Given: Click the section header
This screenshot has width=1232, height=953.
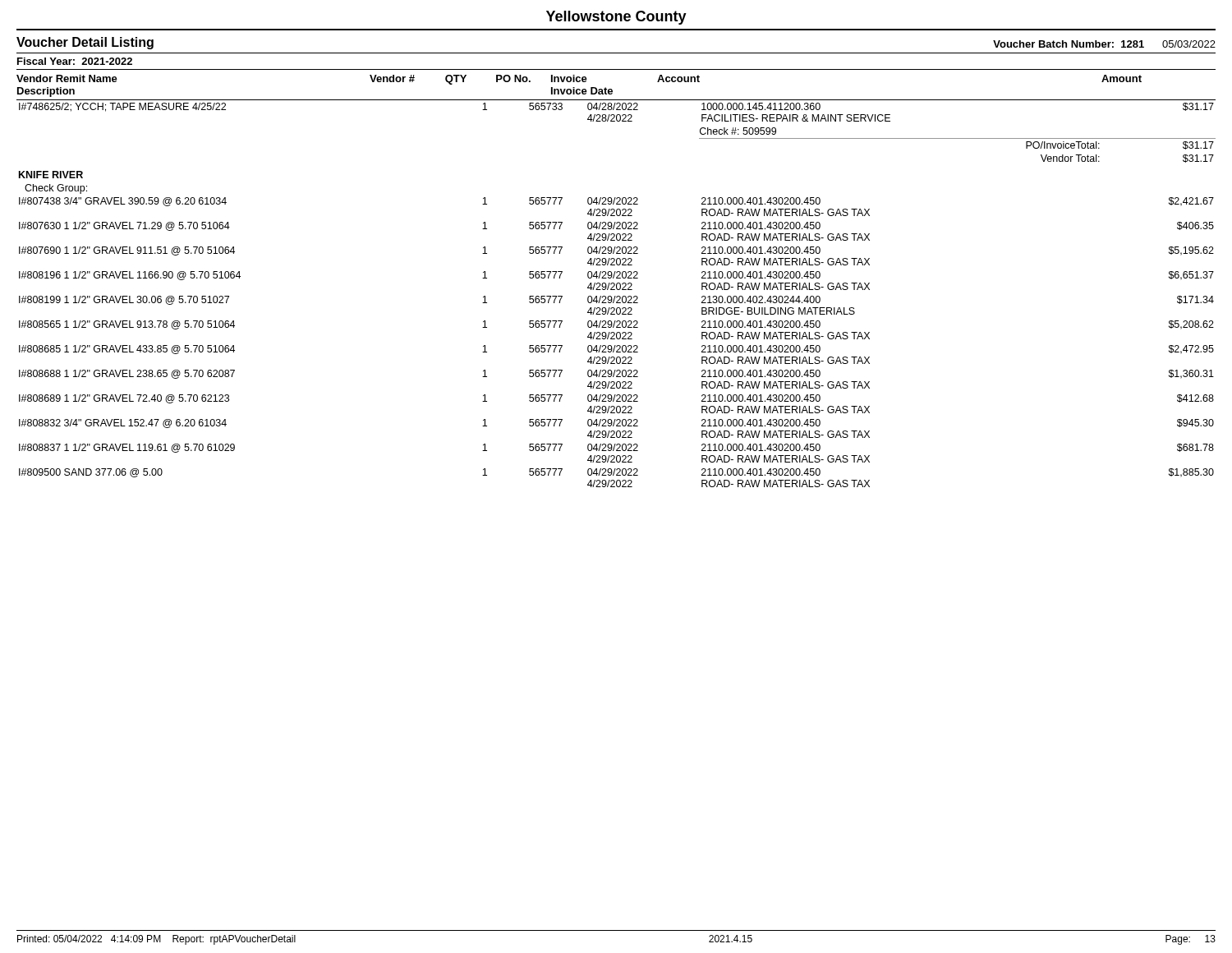Looking at the screenshot, I should pos(85,42).
